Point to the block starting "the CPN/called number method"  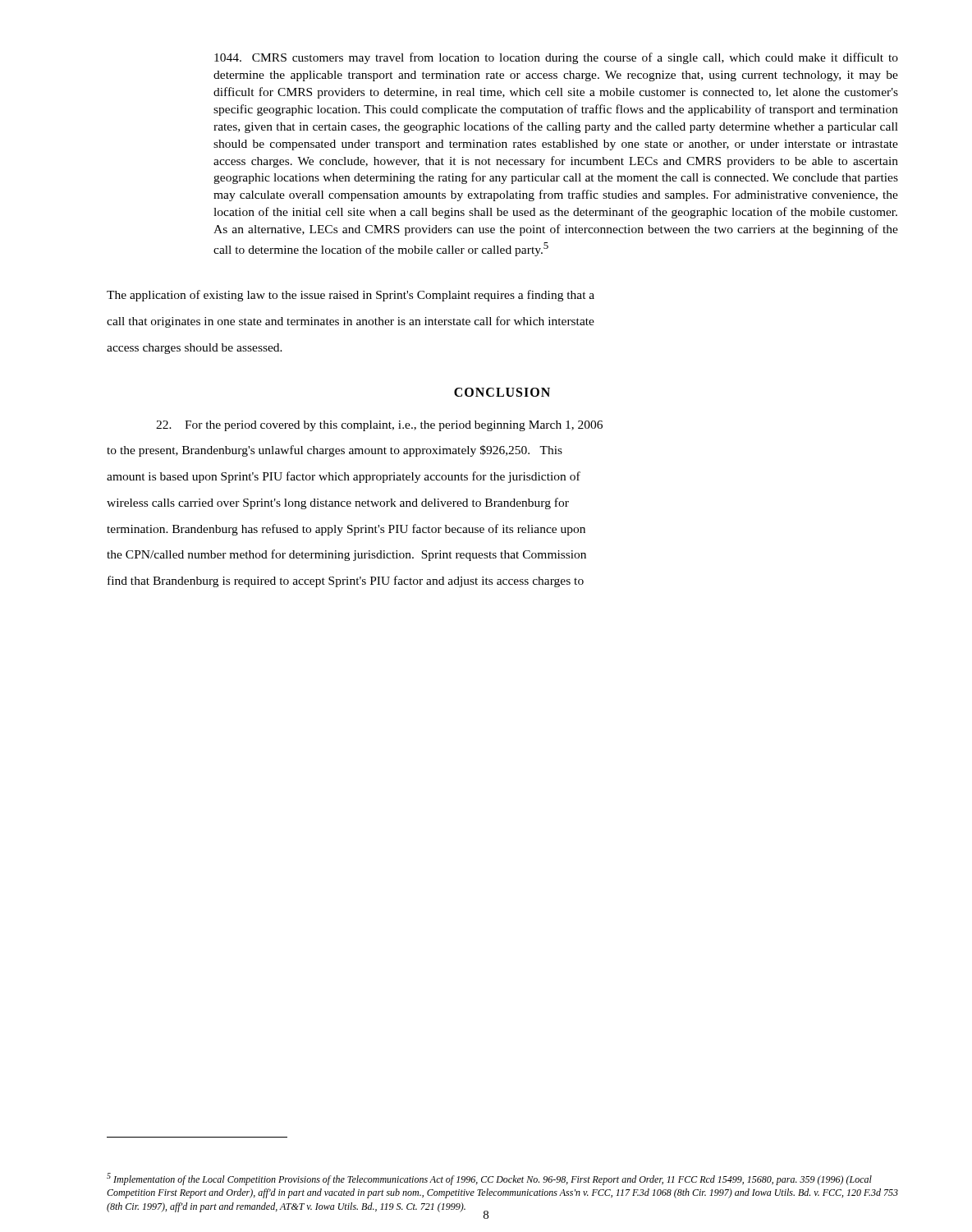(347, 554)
